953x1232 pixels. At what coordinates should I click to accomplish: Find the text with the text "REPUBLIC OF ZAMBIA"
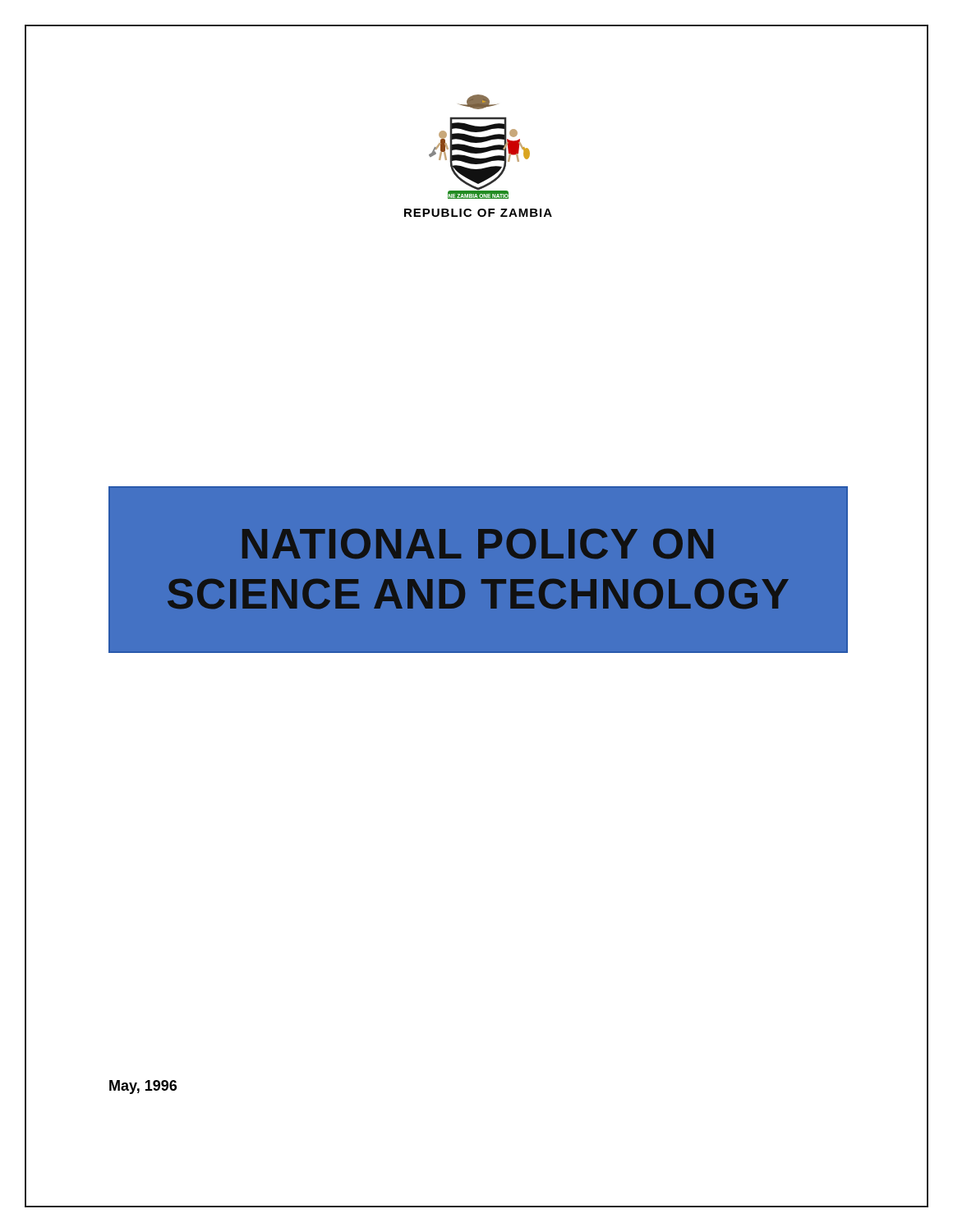click(478, 212)
